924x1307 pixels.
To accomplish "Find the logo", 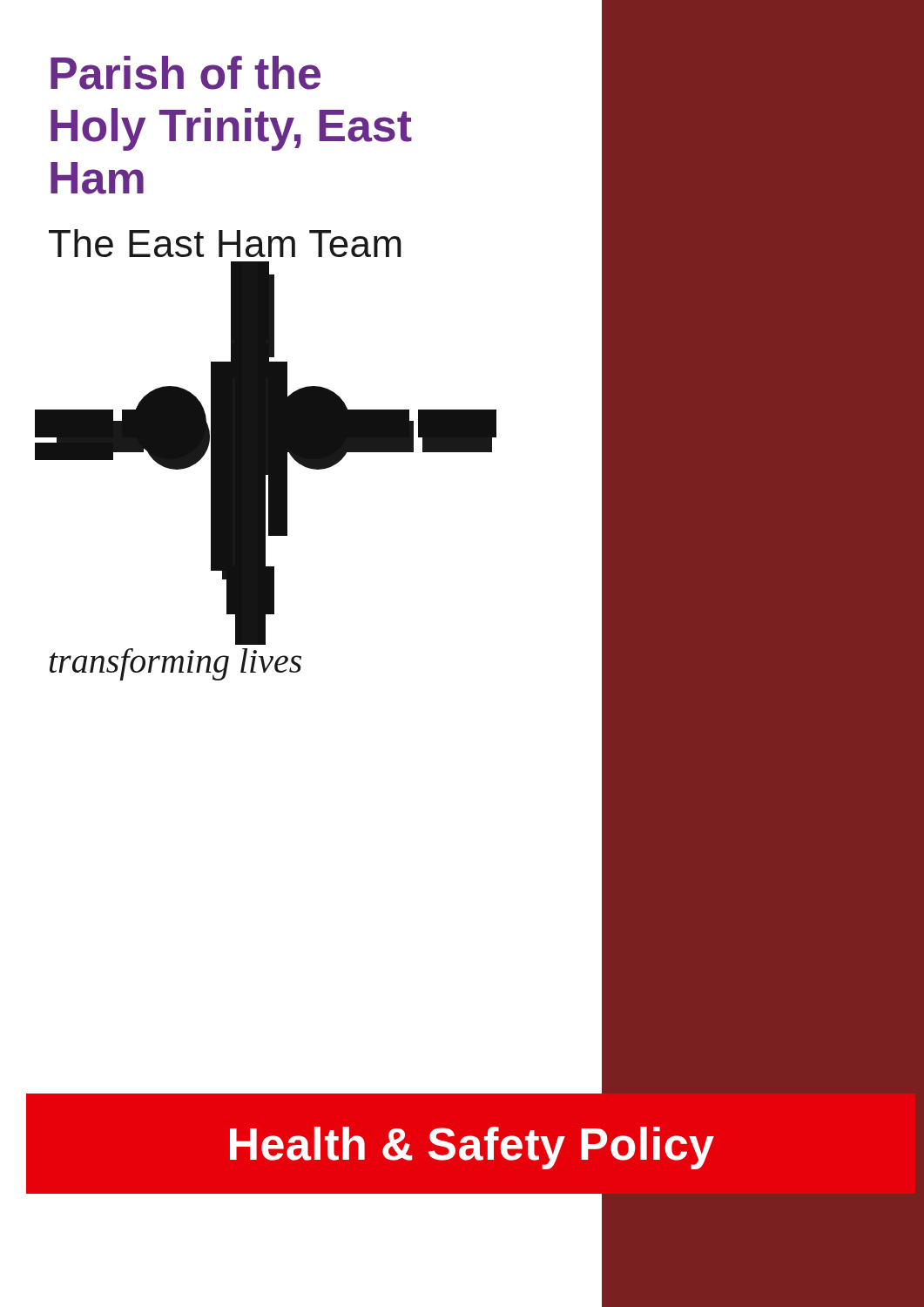I will click(279, 449).
